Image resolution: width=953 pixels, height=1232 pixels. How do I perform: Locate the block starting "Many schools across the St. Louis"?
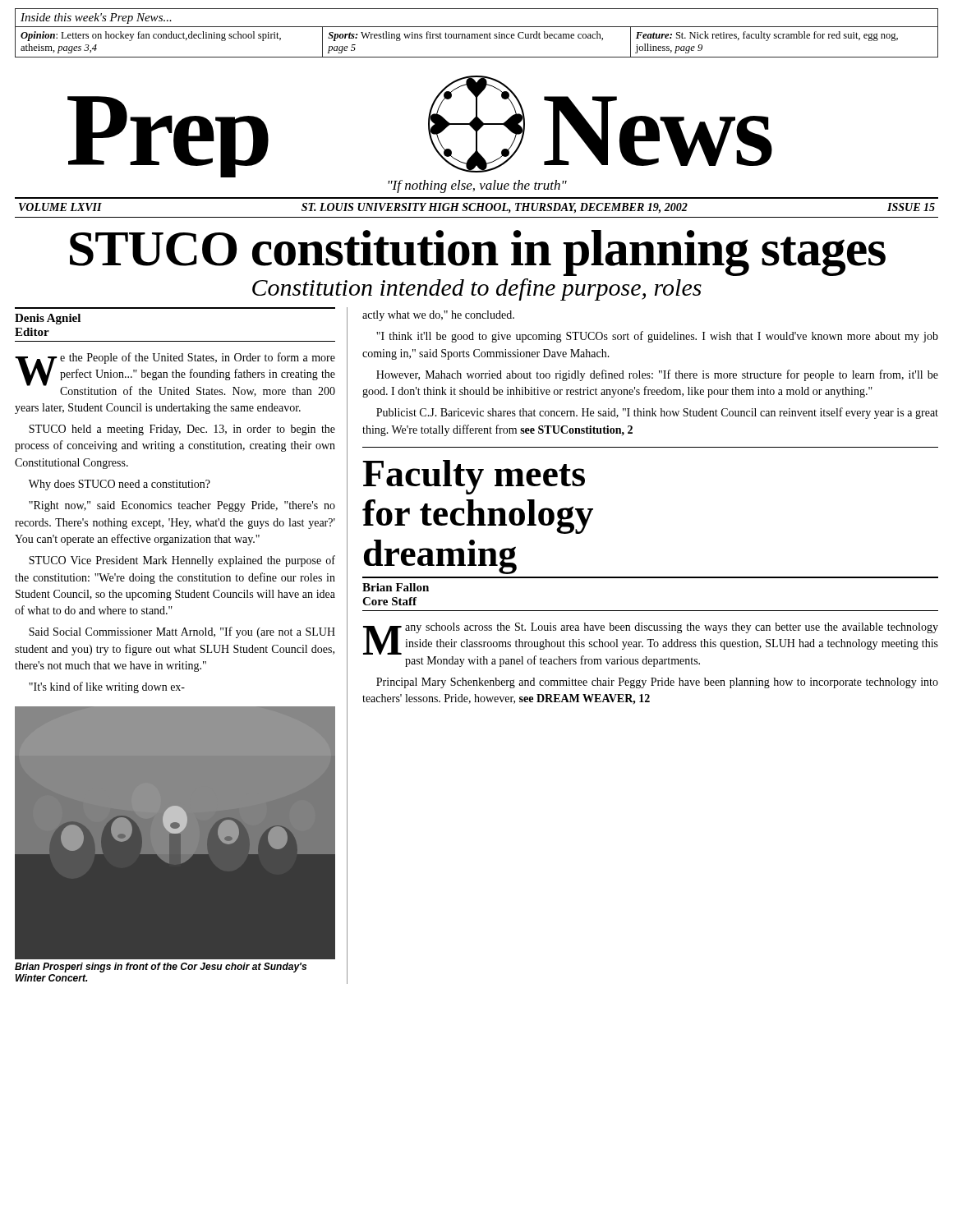point(650,663)
